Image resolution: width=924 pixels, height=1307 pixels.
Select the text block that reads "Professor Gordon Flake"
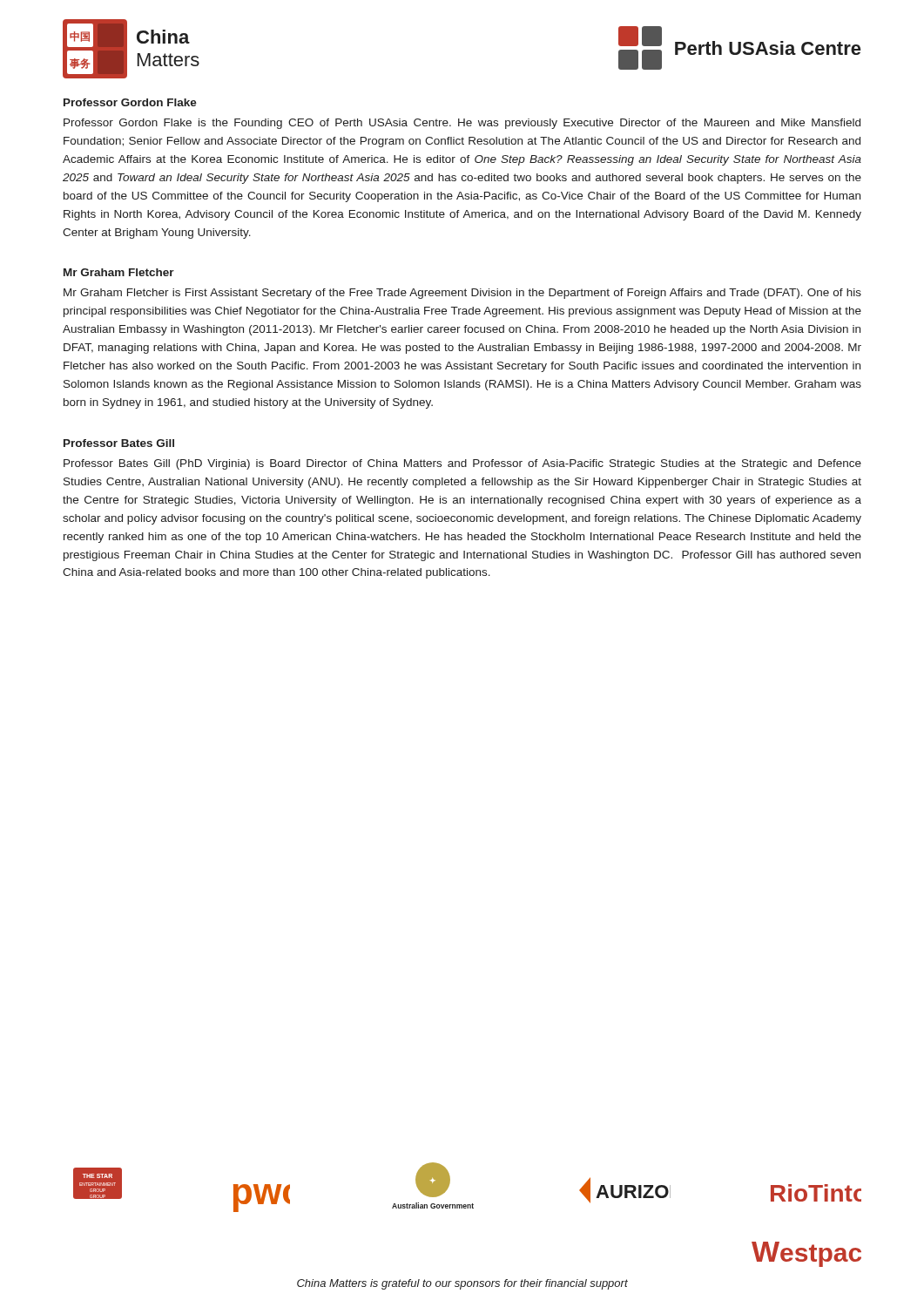[x=462, y=178]
